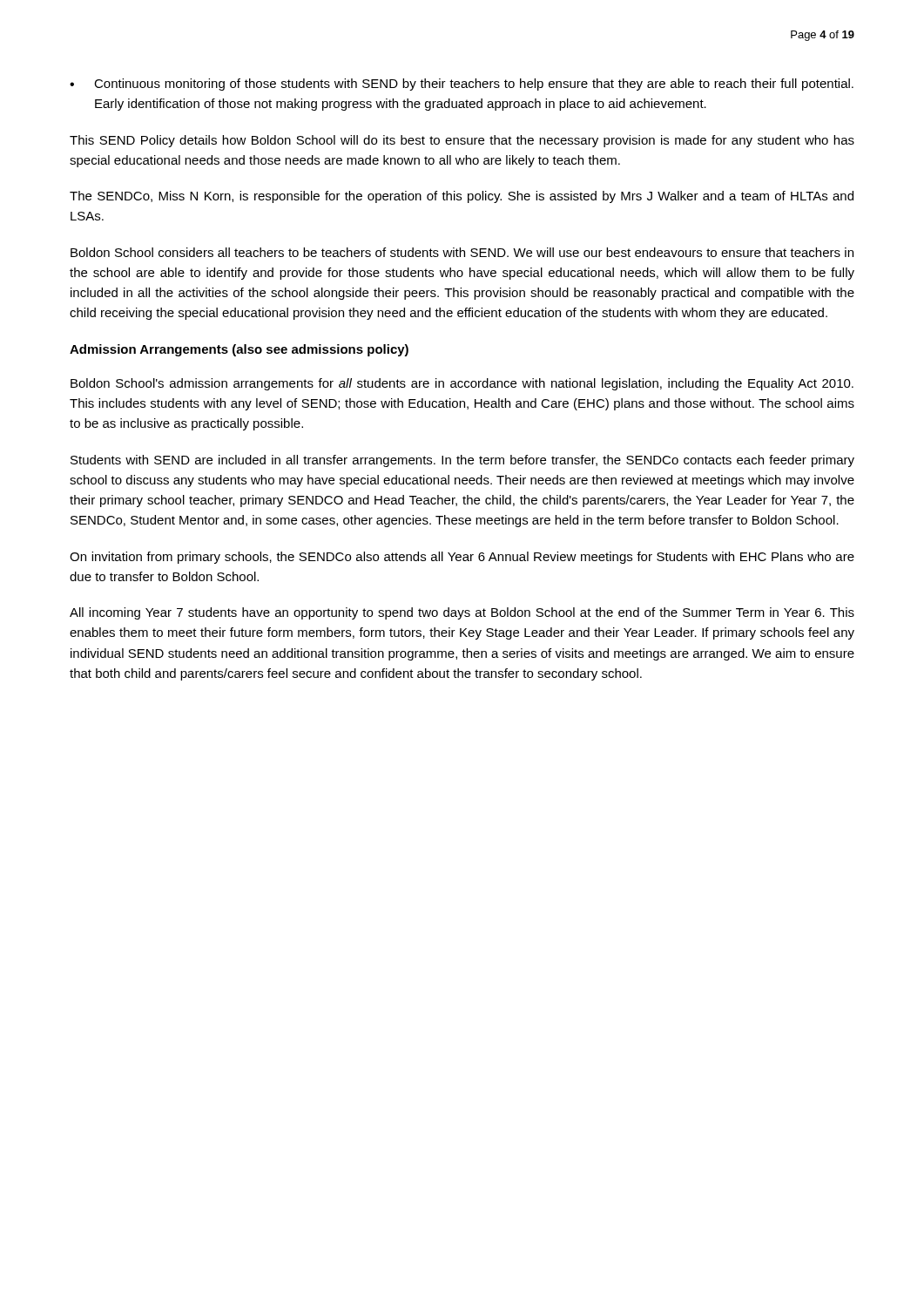
Task: Find the block starting "• Continuous monitoring"
Action: [462, 93]
